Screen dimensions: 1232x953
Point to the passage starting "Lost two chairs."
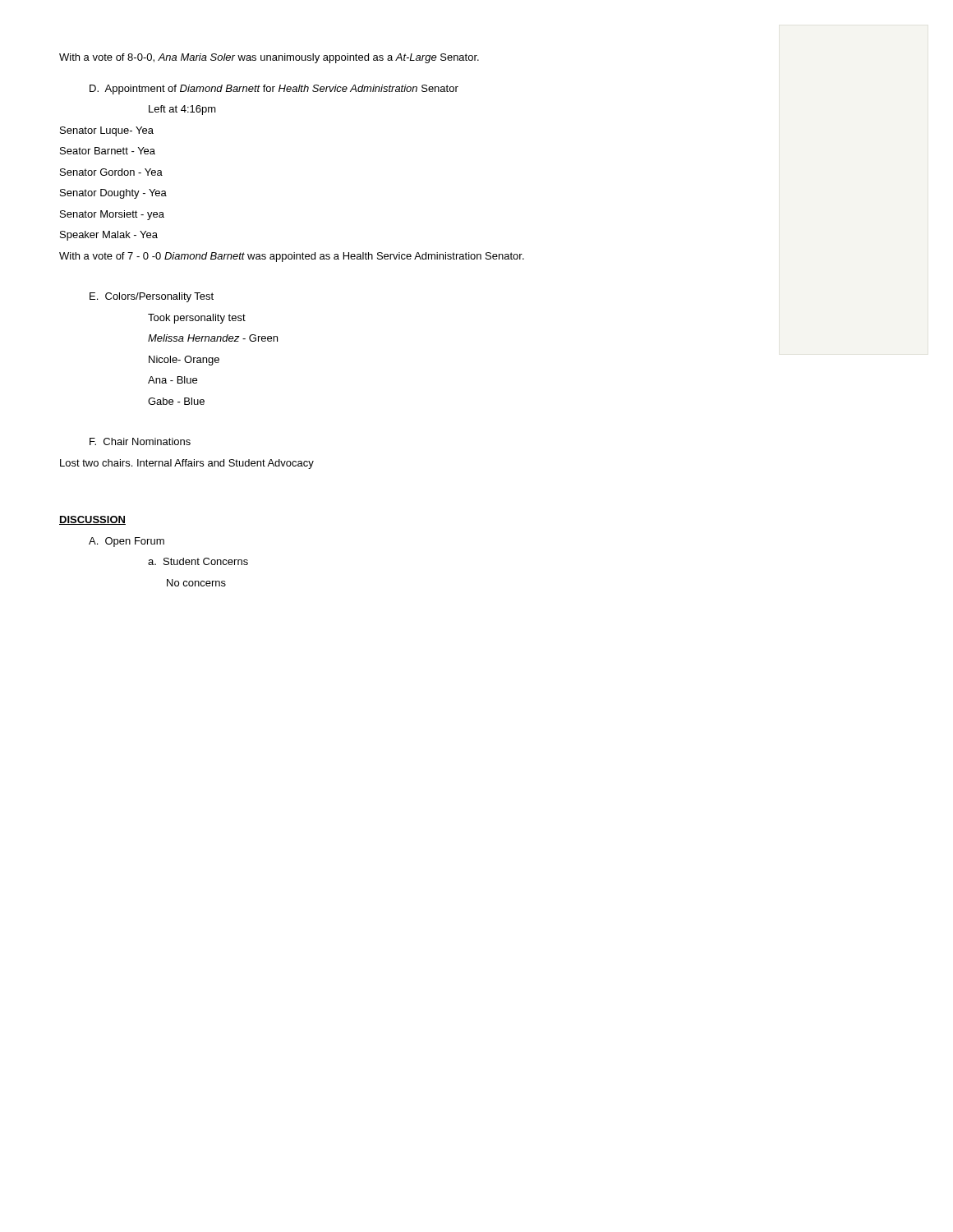[186, 462]
